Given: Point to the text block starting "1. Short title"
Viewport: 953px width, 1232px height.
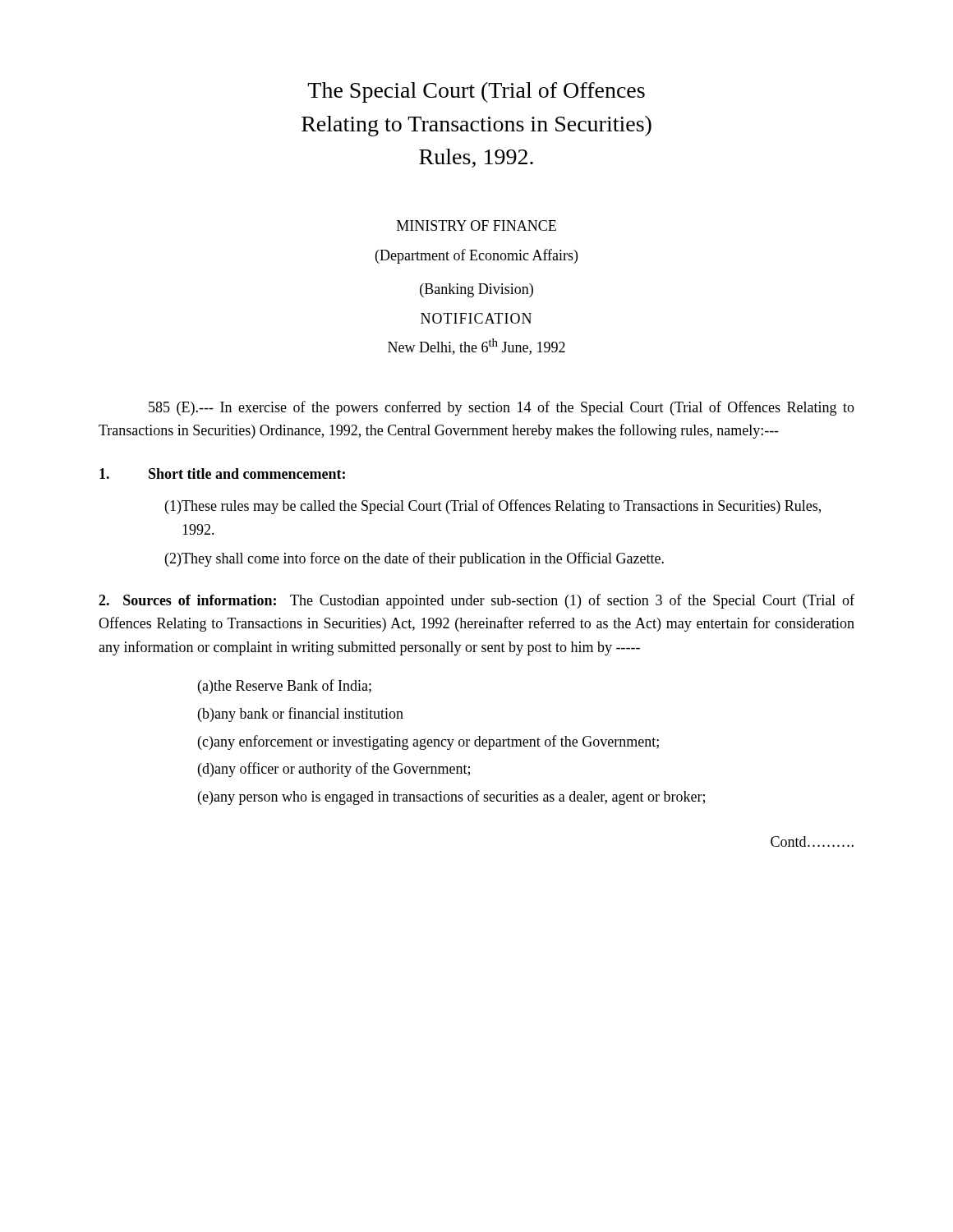Looking at the screenshot, I should [222, 474].
